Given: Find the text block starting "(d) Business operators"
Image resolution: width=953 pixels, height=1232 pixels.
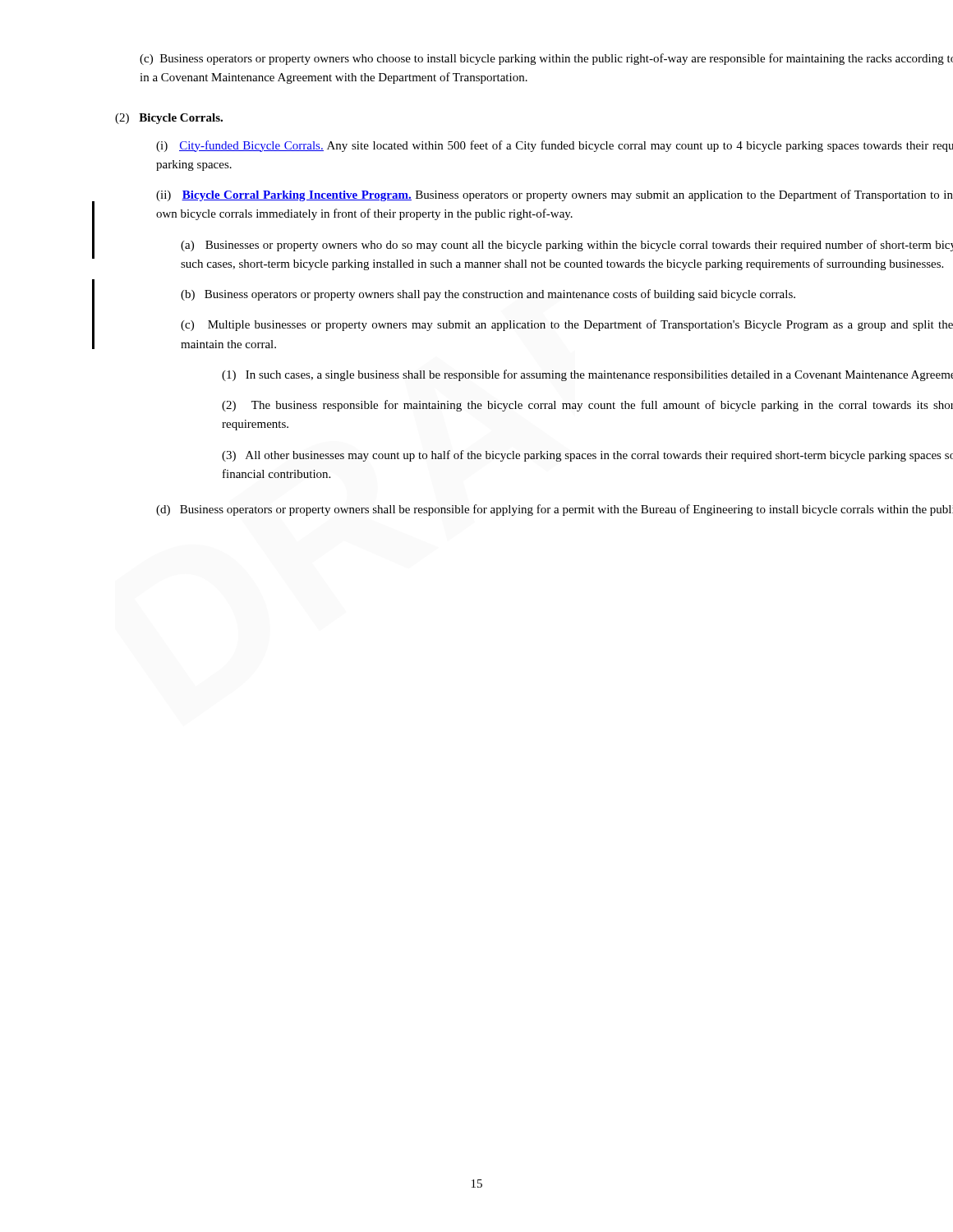Looking at the screenshot, I should tap(555, 509).
